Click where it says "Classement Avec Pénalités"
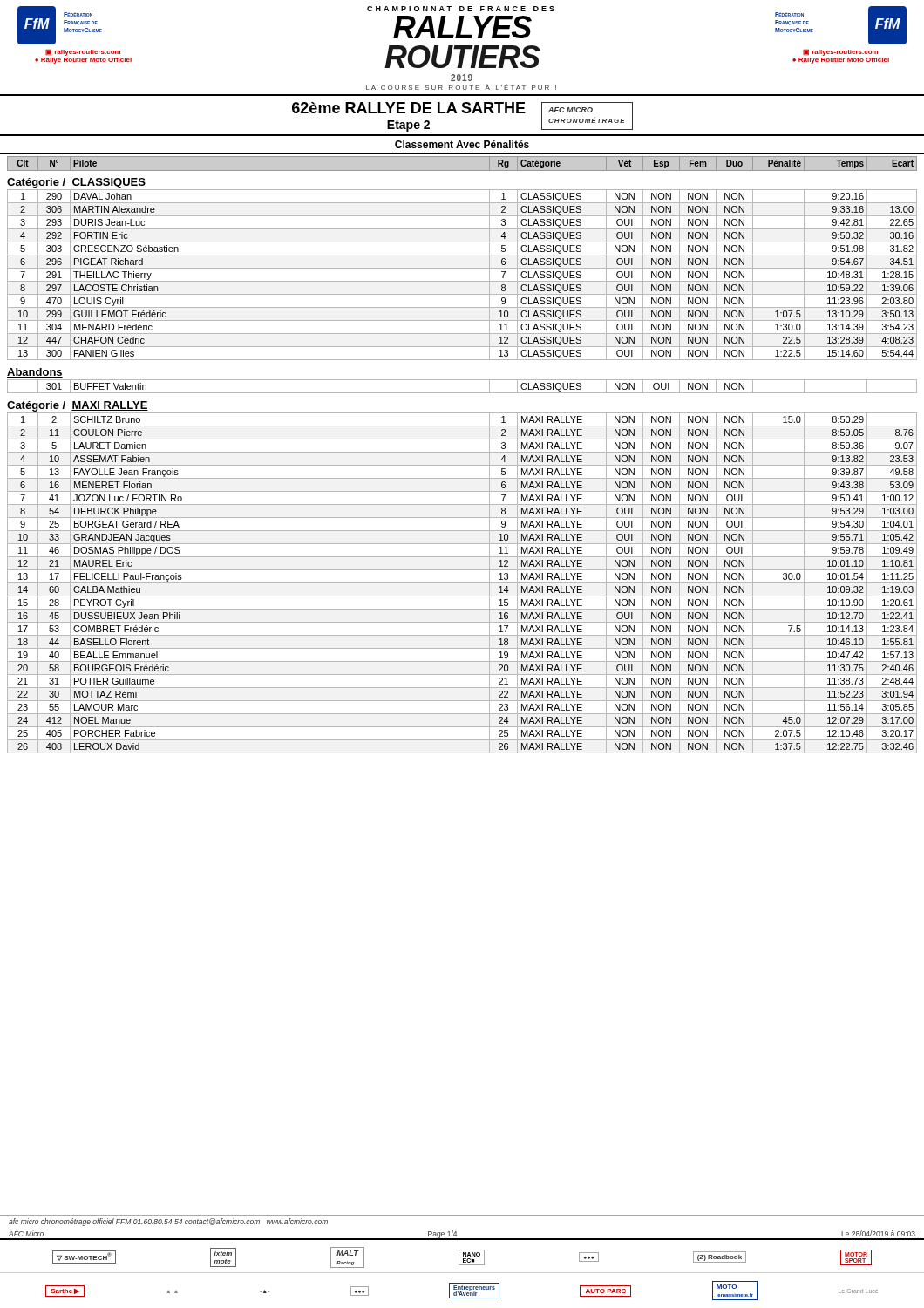 click(462, 145)
